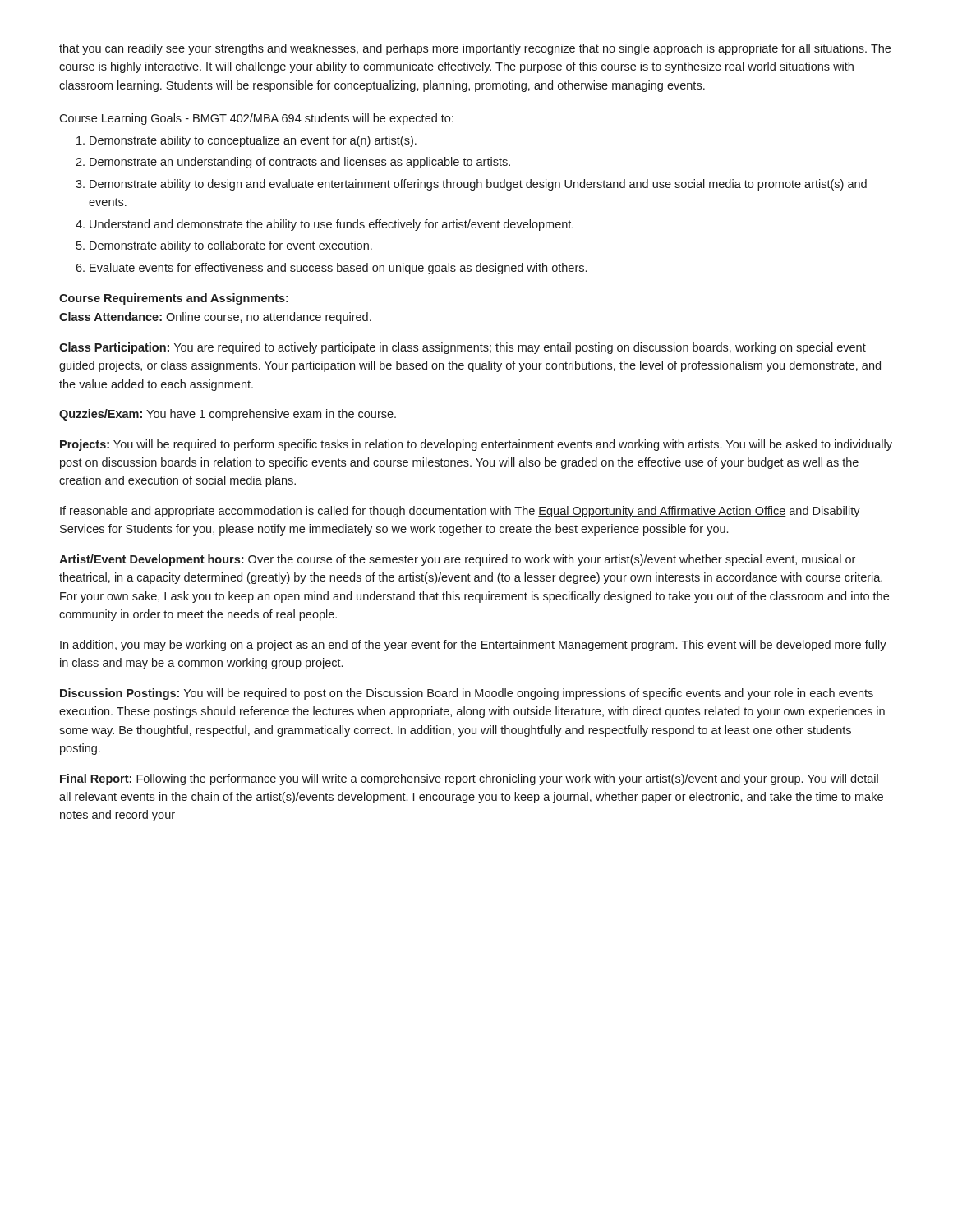This screenshot has height=1232, width=953.
Task: Locate the section header that says "Course Requirements and Assignments:"
Action: [x=174, y=298]
